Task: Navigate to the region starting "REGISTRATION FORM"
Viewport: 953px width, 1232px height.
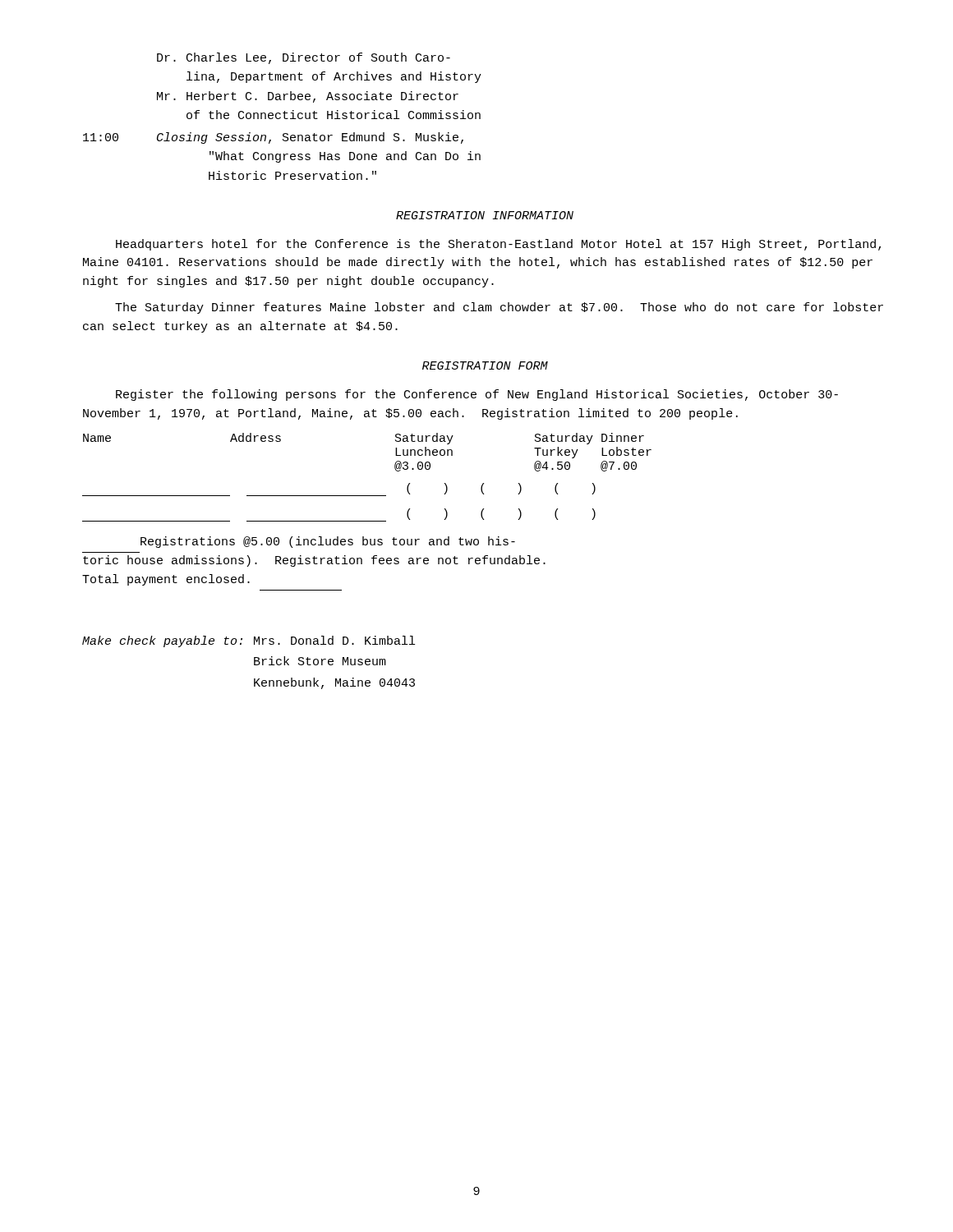Action: point(485,367)
